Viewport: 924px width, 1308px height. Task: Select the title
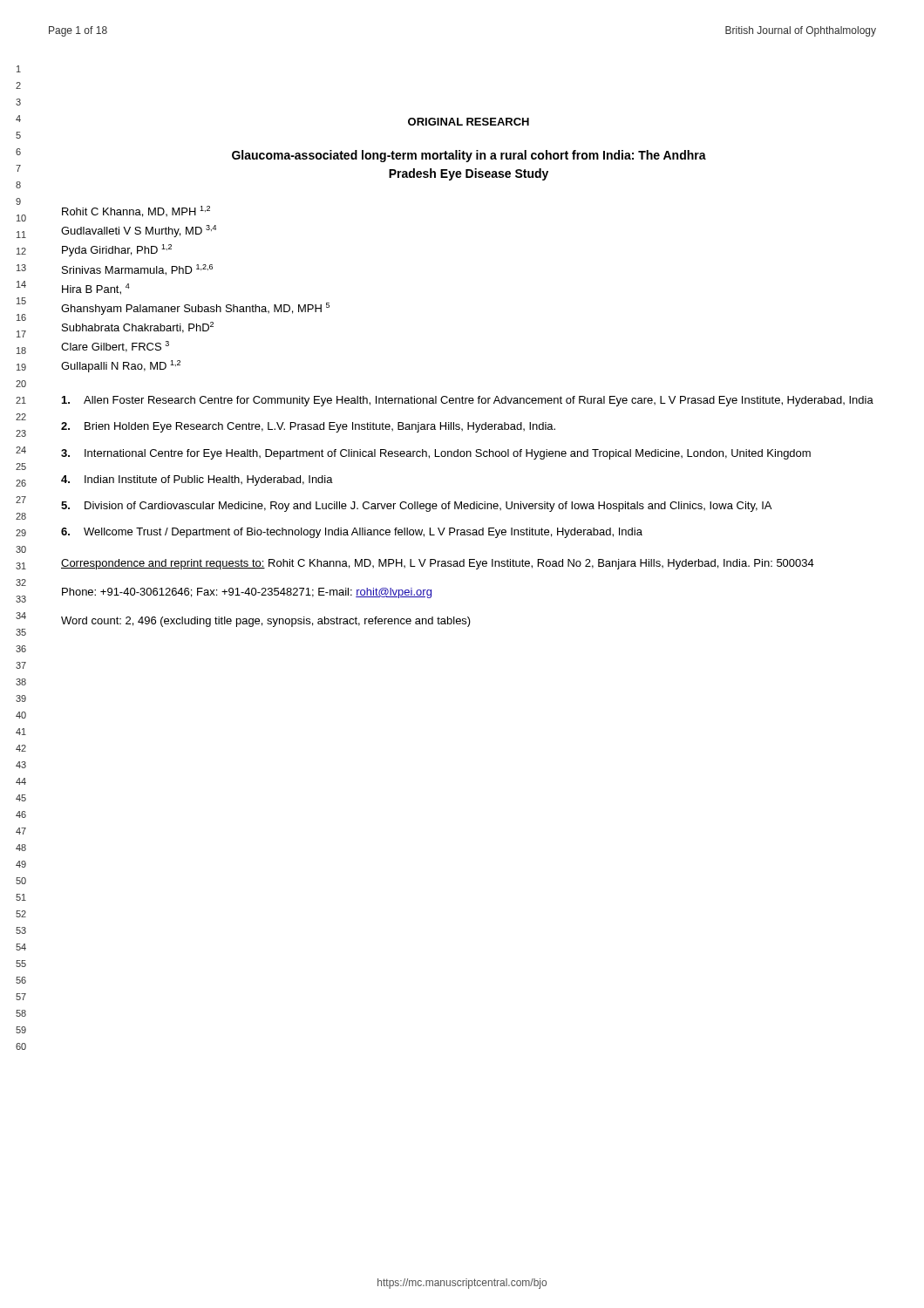(x=469, y=164)
